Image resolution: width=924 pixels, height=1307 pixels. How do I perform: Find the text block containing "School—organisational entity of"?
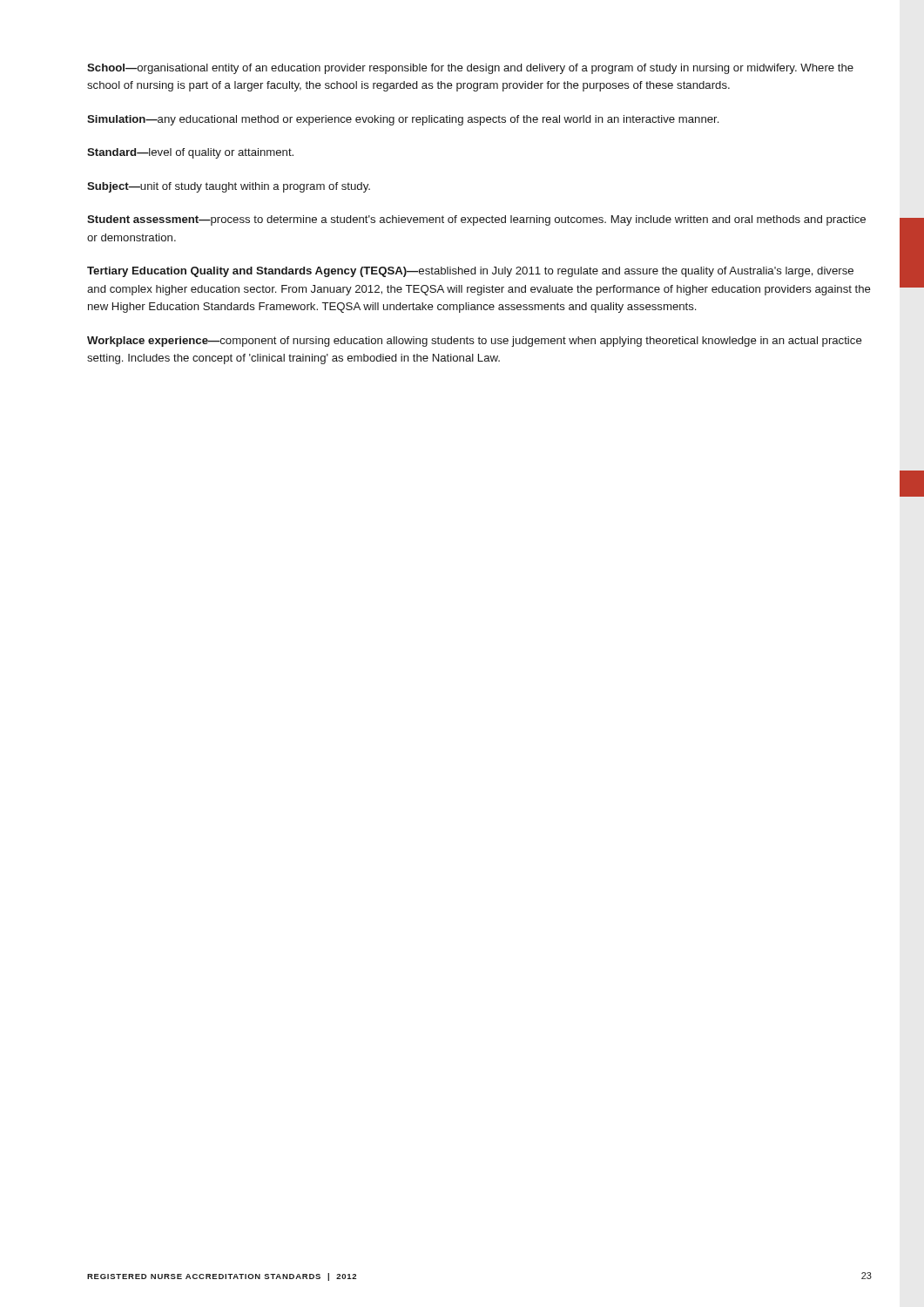click(x=470, y=76)
